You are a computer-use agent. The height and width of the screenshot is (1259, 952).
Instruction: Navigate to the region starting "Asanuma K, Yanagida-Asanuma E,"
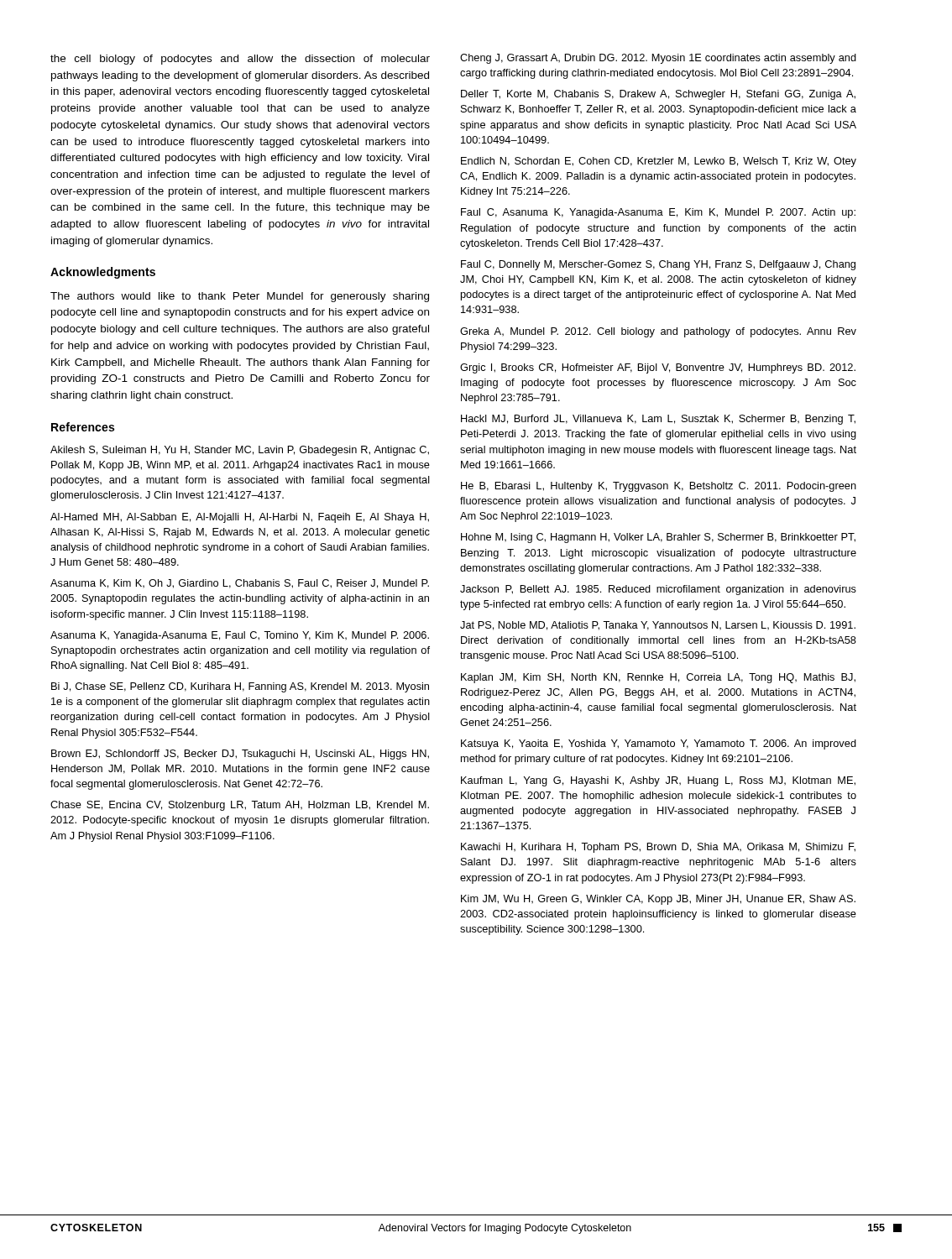(240, 650)
